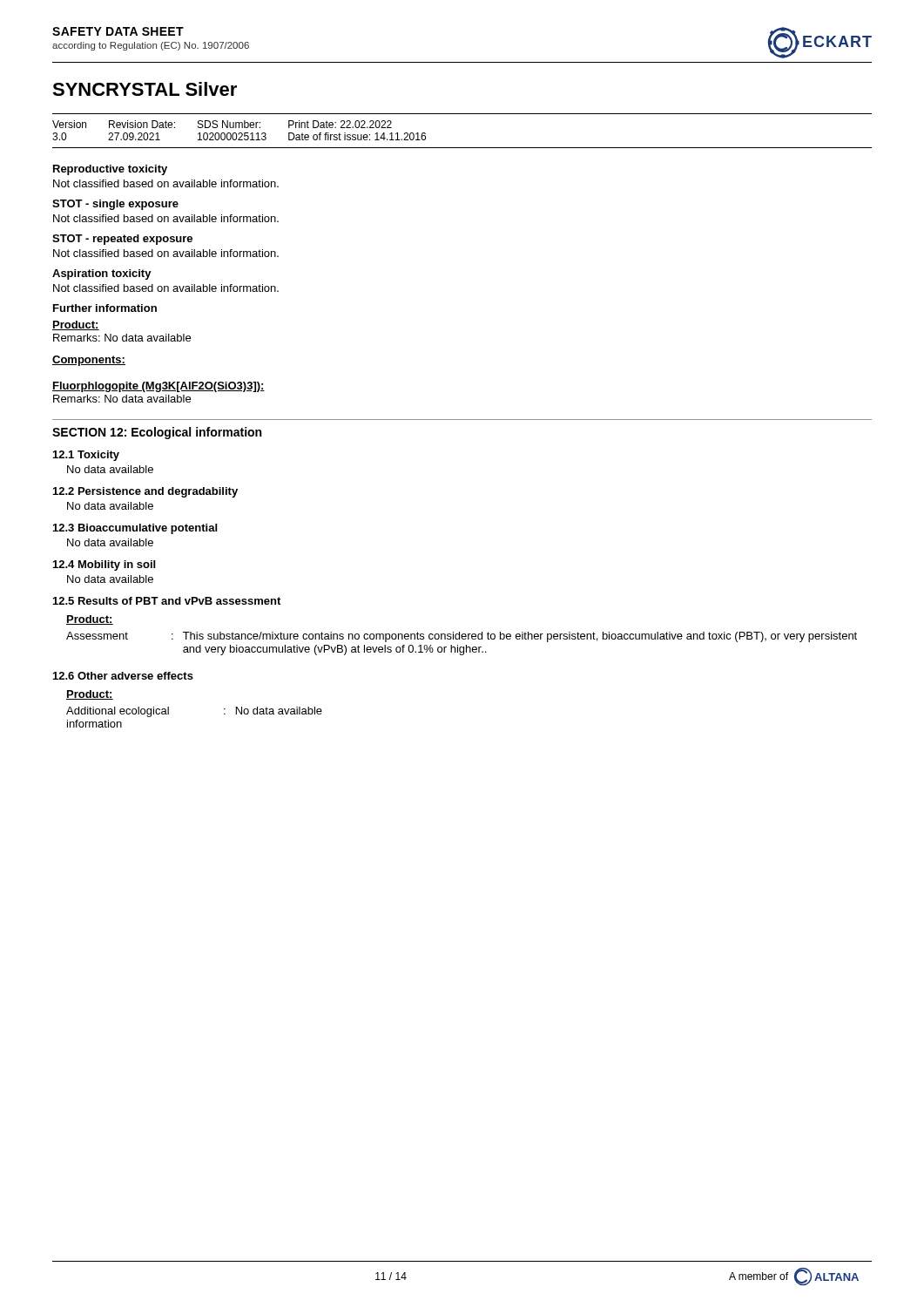Find the section header that says "SECTION 12: Ecological information"
924x1307 pixels.
[x=157, y=432]
